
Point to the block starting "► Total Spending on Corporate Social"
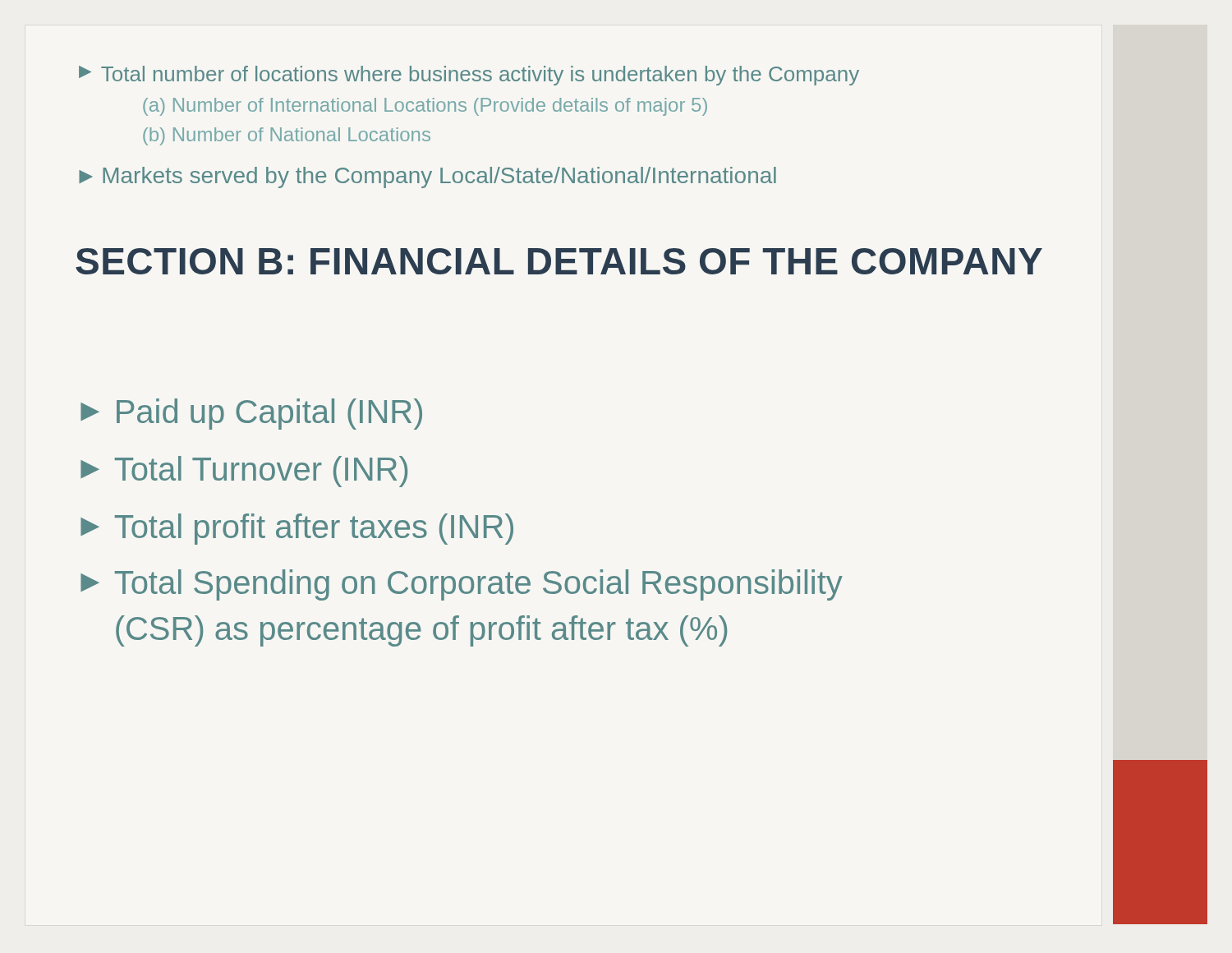(x=459, y=605)
